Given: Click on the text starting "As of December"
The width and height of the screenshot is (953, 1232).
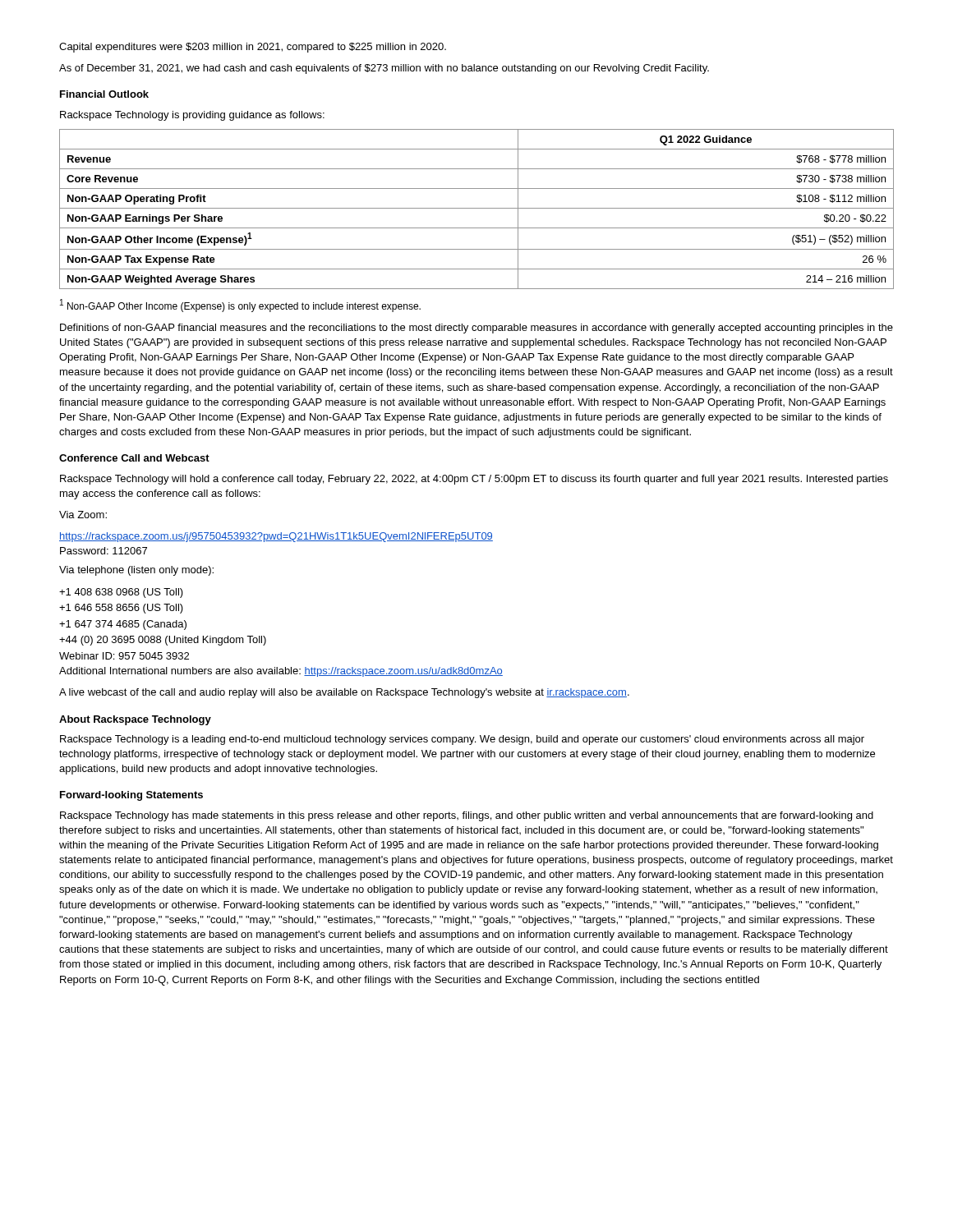Looking at the screenshot, I should pos(476,68).
